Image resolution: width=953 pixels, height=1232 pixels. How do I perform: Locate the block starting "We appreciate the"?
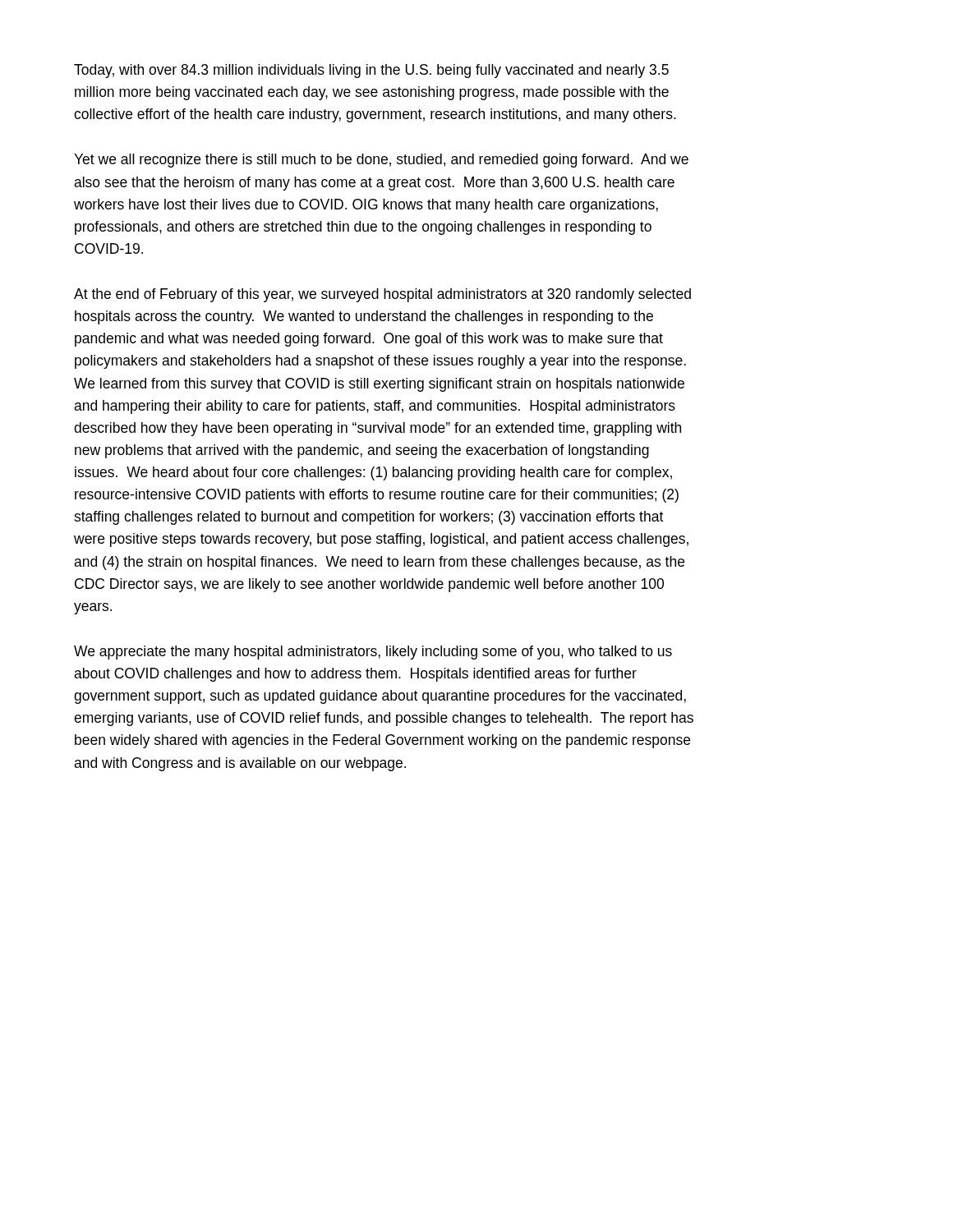pyautogui.click(x=384, y=707)
